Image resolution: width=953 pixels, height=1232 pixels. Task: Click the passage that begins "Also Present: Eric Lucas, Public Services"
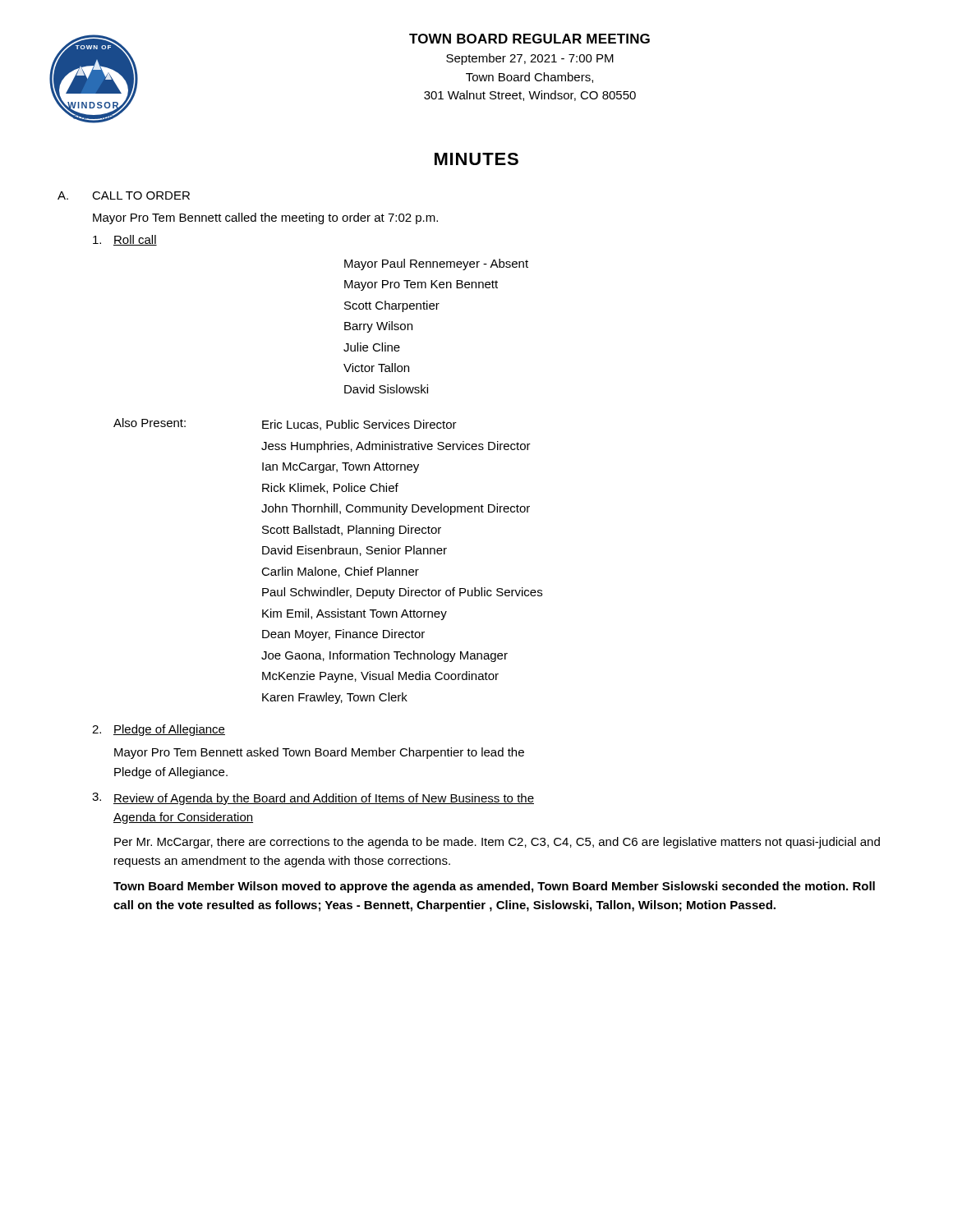(285, 424)
